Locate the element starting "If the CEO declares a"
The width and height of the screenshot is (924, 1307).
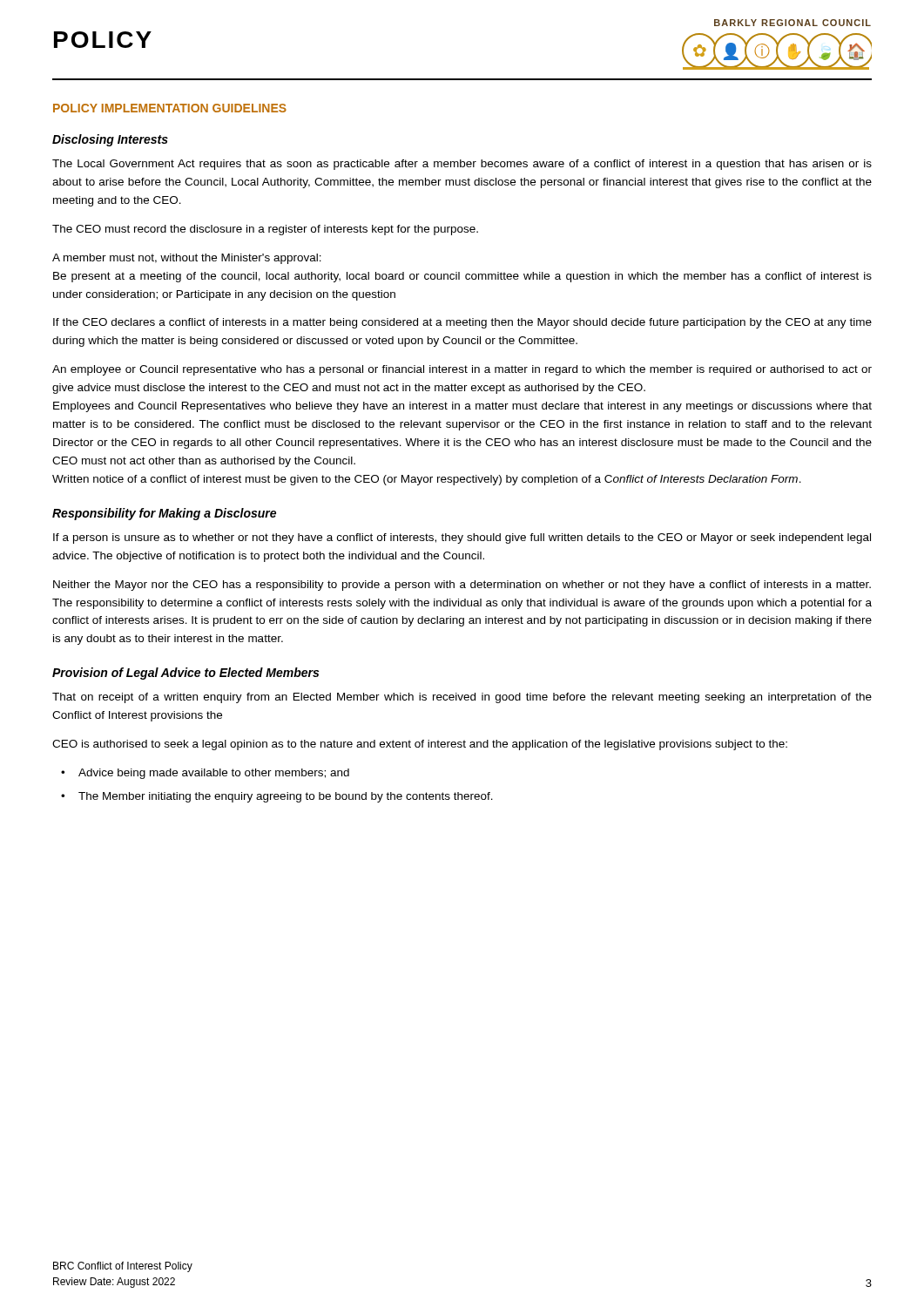pyautogui.click(x=462, y=331)
